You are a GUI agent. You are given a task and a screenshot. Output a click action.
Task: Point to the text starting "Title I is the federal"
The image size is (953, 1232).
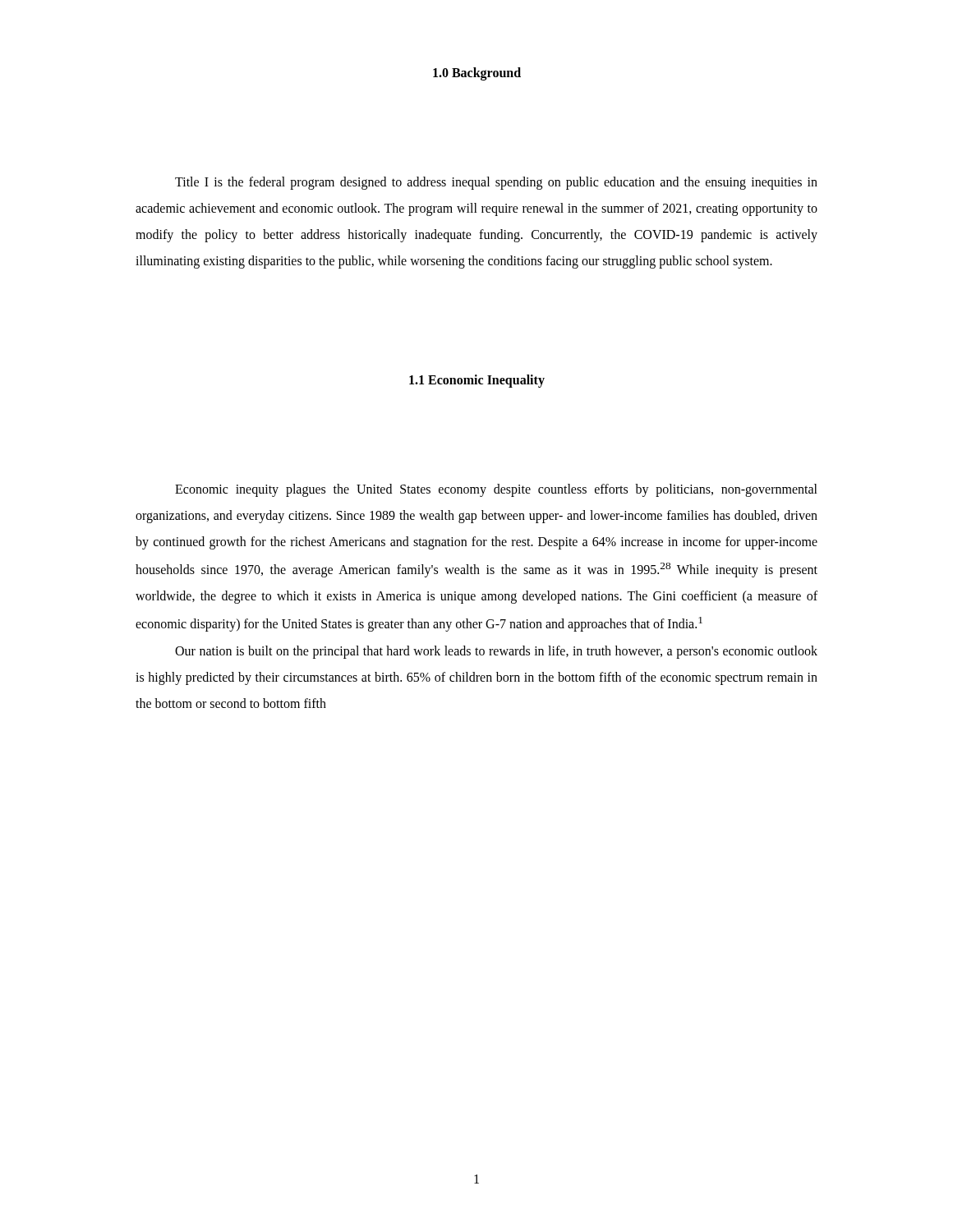pyautogui.click(x=476, y=221)
